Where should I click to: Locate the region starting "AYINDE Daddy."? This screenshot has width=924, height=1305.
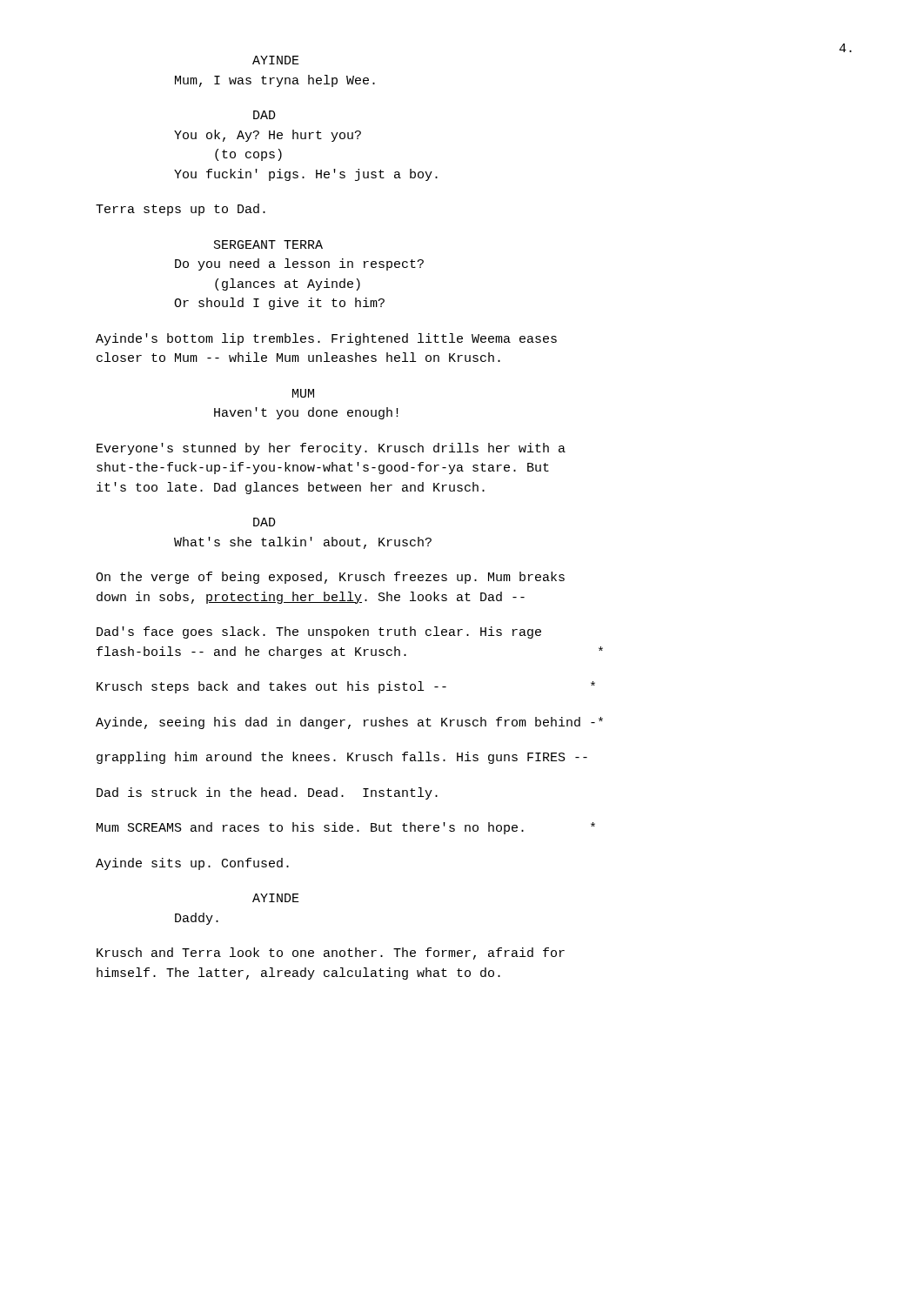pyautogui.click(x=198, y=909)
